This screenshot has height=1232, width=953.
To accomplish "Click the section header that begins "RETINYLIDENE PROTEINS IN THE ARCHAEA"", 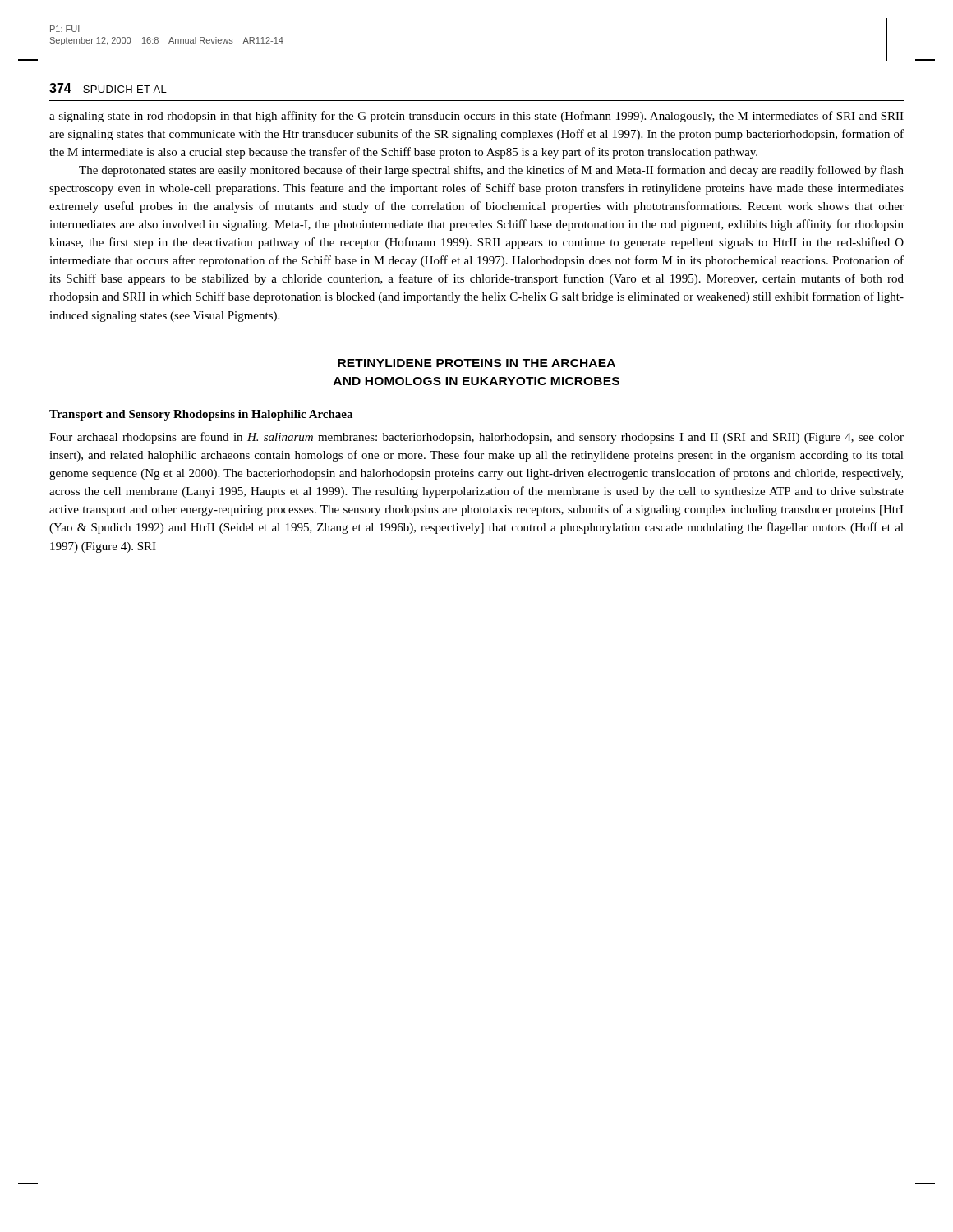I will point(476,372).
